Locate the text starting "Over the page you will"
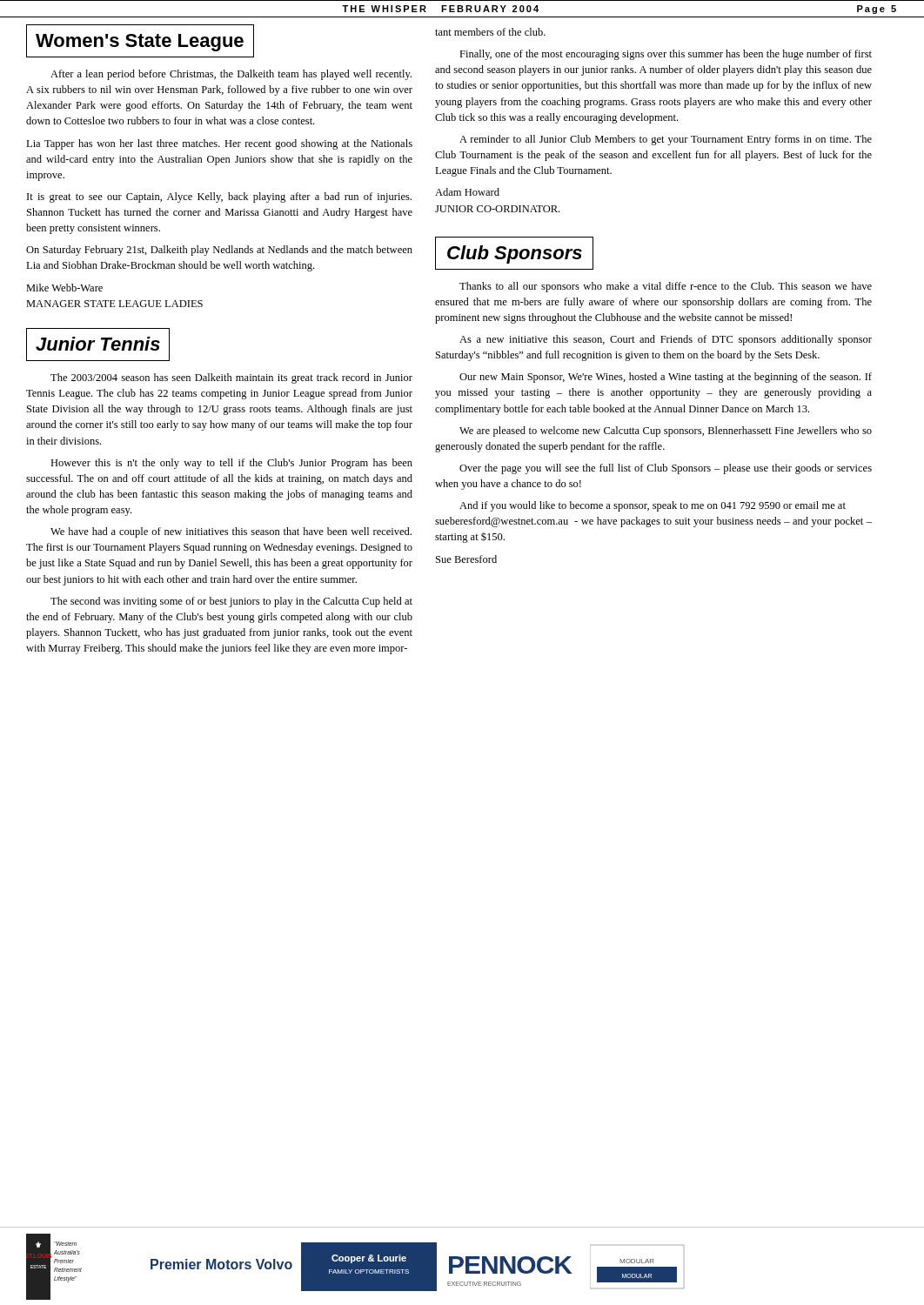Viewport: 924px width, 1305px height. (653, 476)
